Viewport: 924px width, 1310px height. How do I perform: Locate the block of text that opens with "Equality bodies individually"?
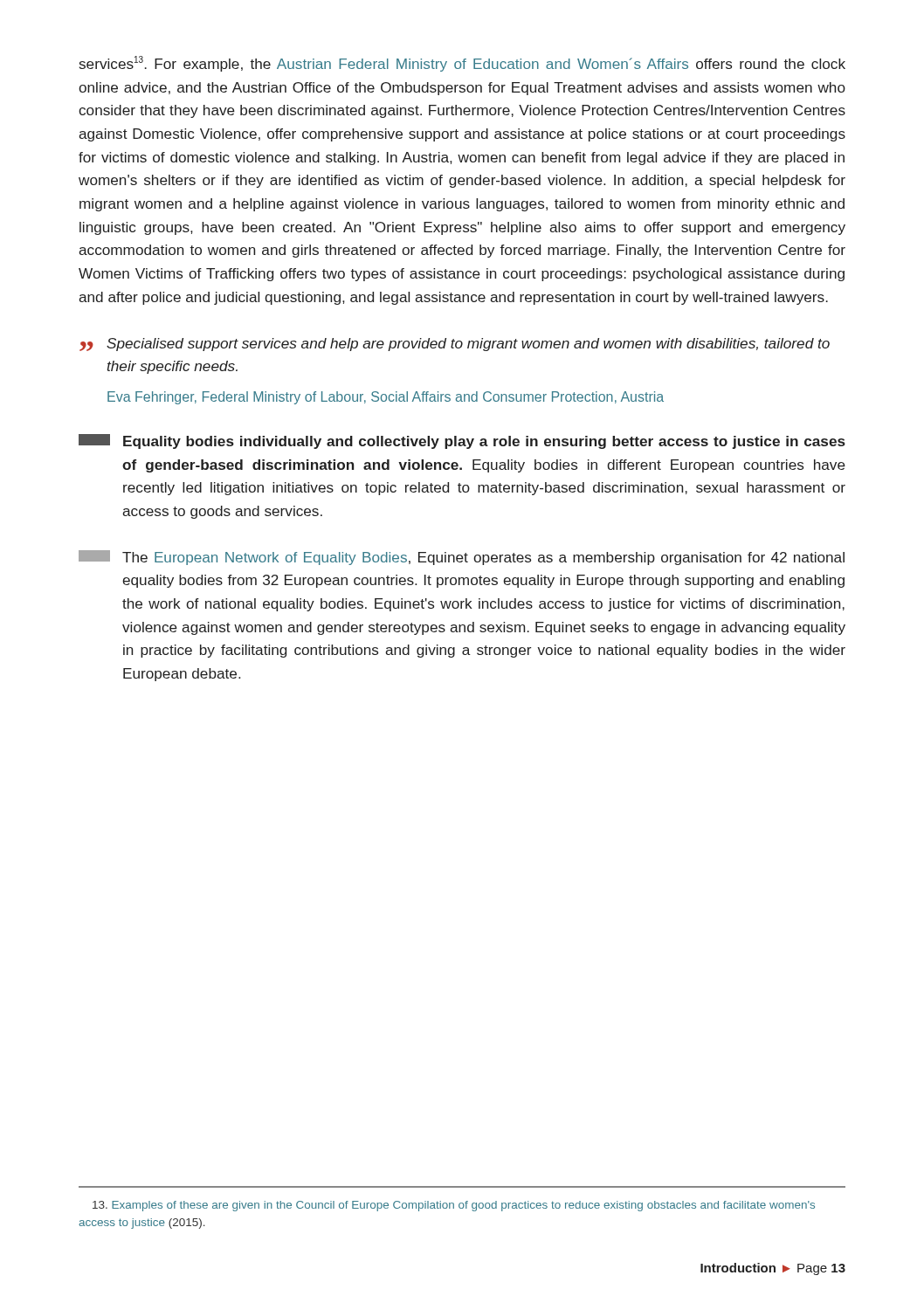(x=462, y=476)
